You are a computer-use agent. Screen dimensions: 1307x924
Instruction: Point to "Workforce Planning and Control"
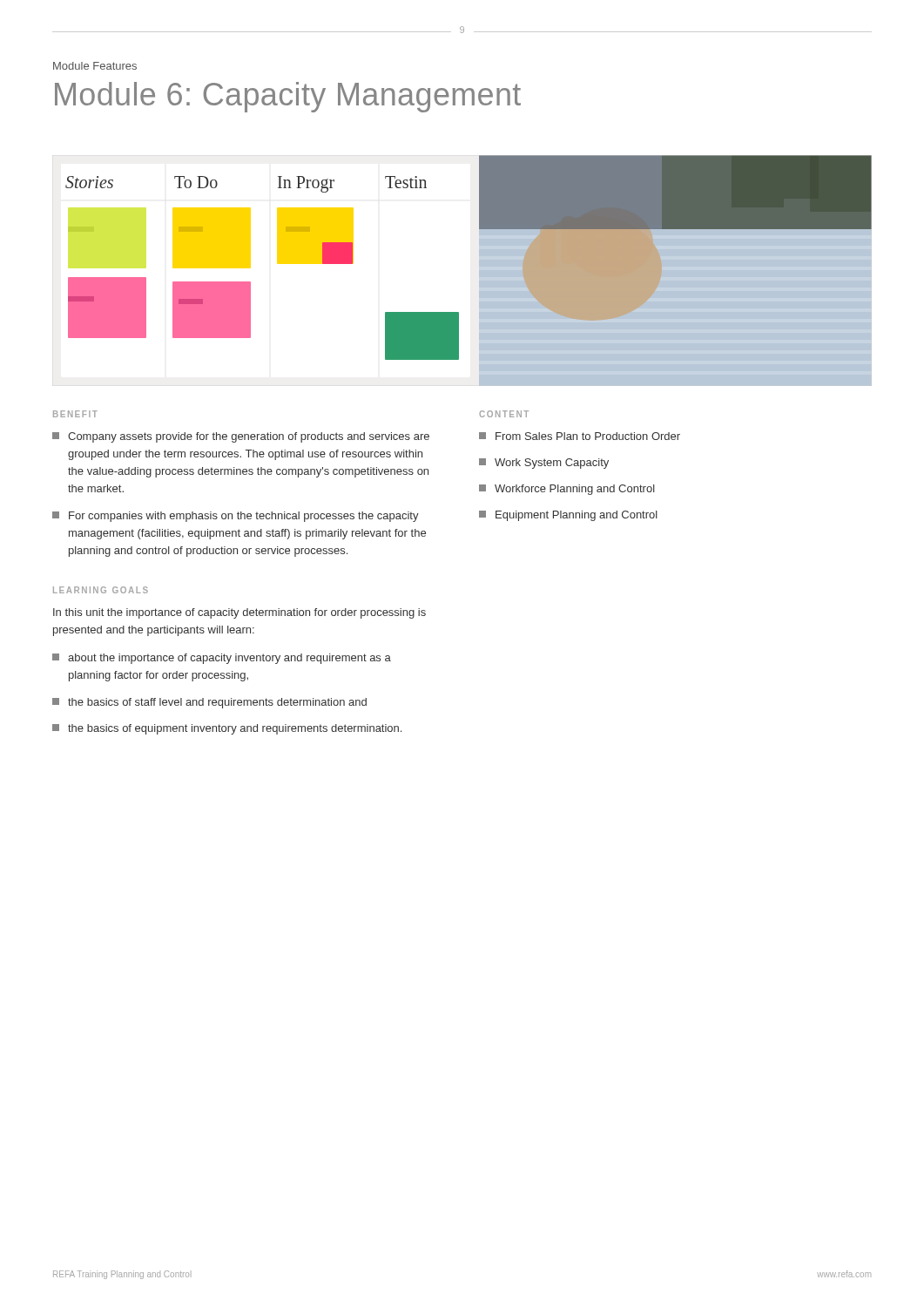pyautogui.click(x=567, y=489)
